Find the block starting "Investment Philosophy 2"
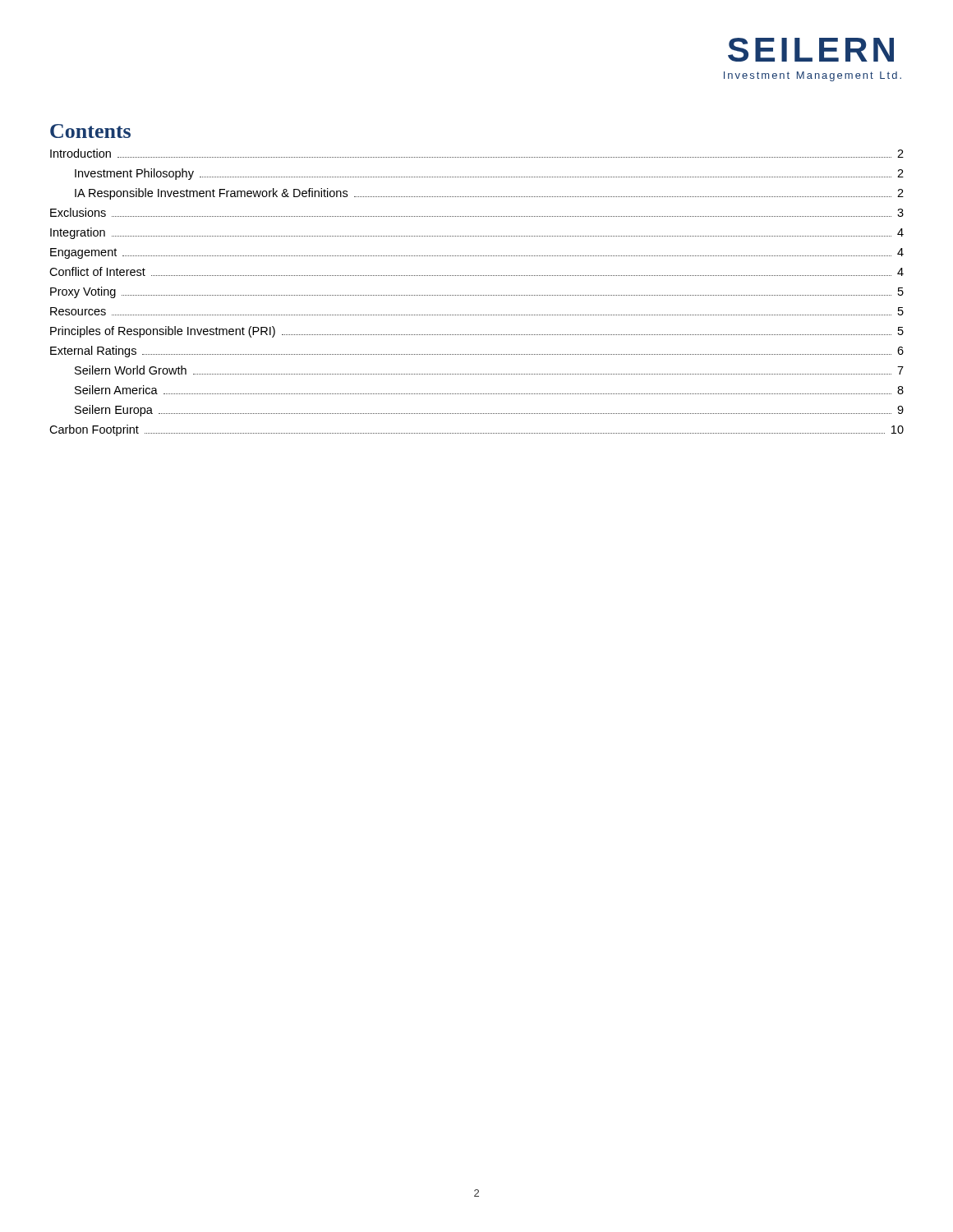This screenshot has width=953, height=1232. tap(476, 173)
